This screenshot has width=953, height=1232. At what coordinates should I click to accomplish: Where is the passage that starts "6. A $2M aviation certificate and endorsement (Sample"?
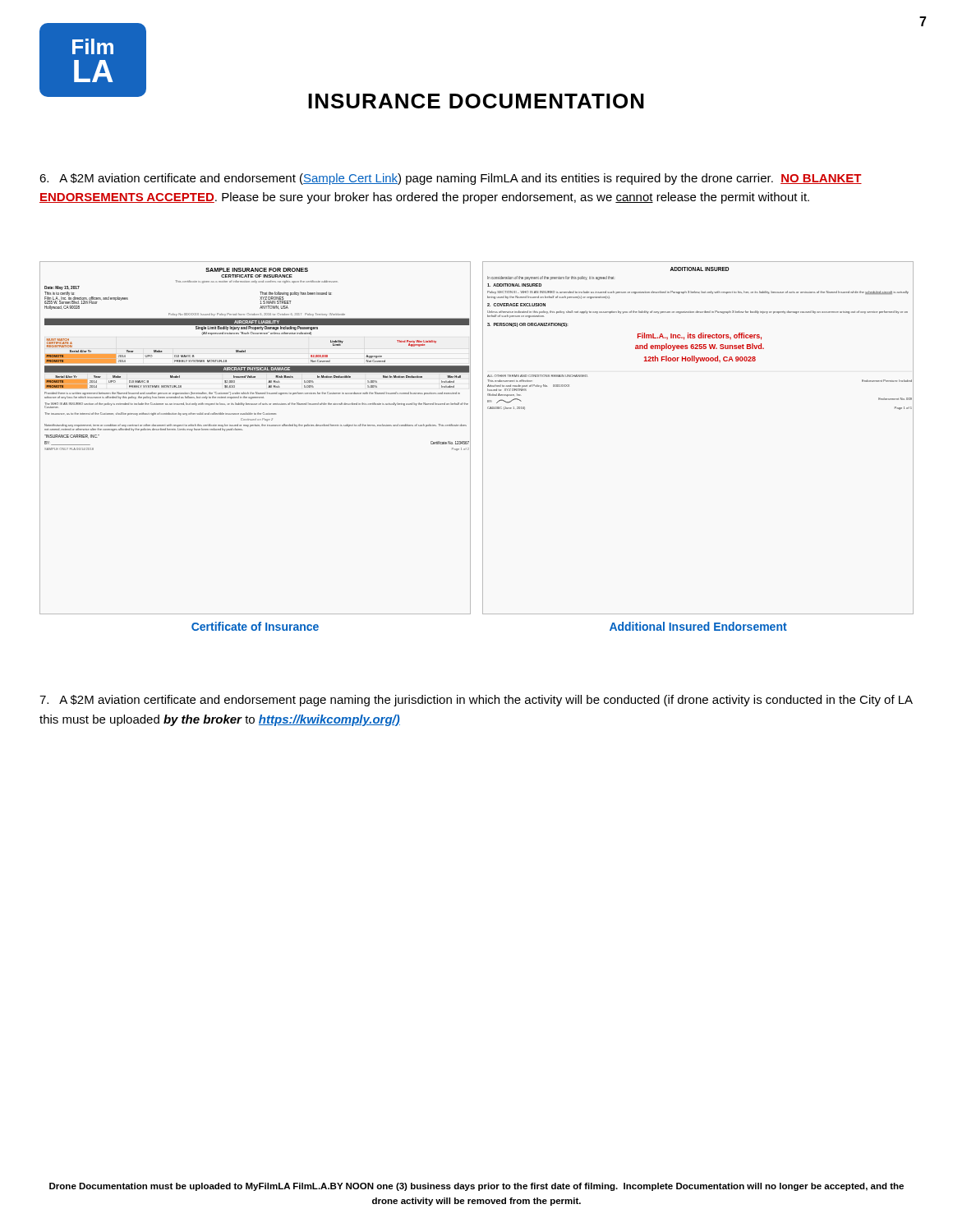point(450,187)
